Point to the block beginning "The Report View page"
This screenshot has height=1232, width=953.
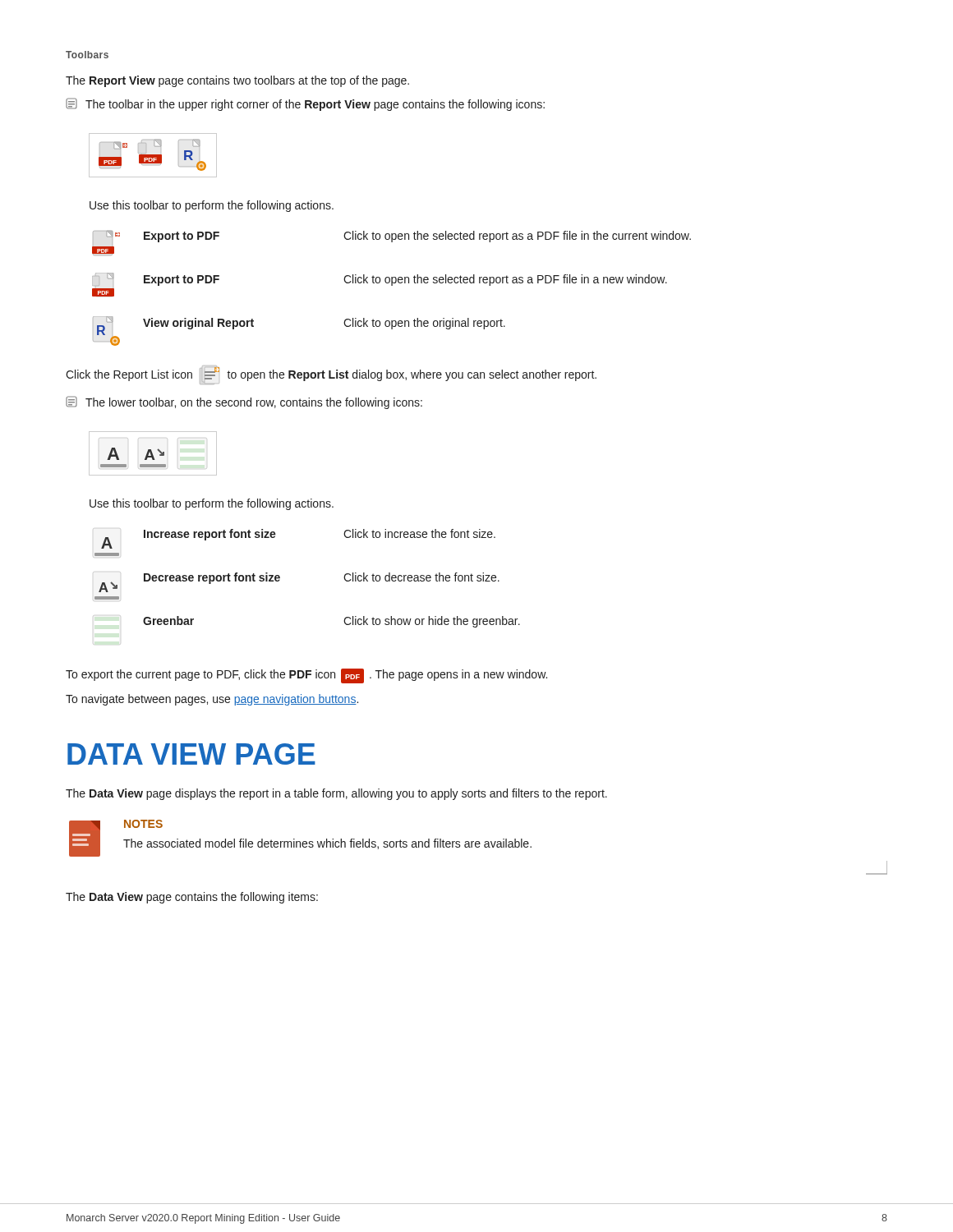[x=238, y=81]
